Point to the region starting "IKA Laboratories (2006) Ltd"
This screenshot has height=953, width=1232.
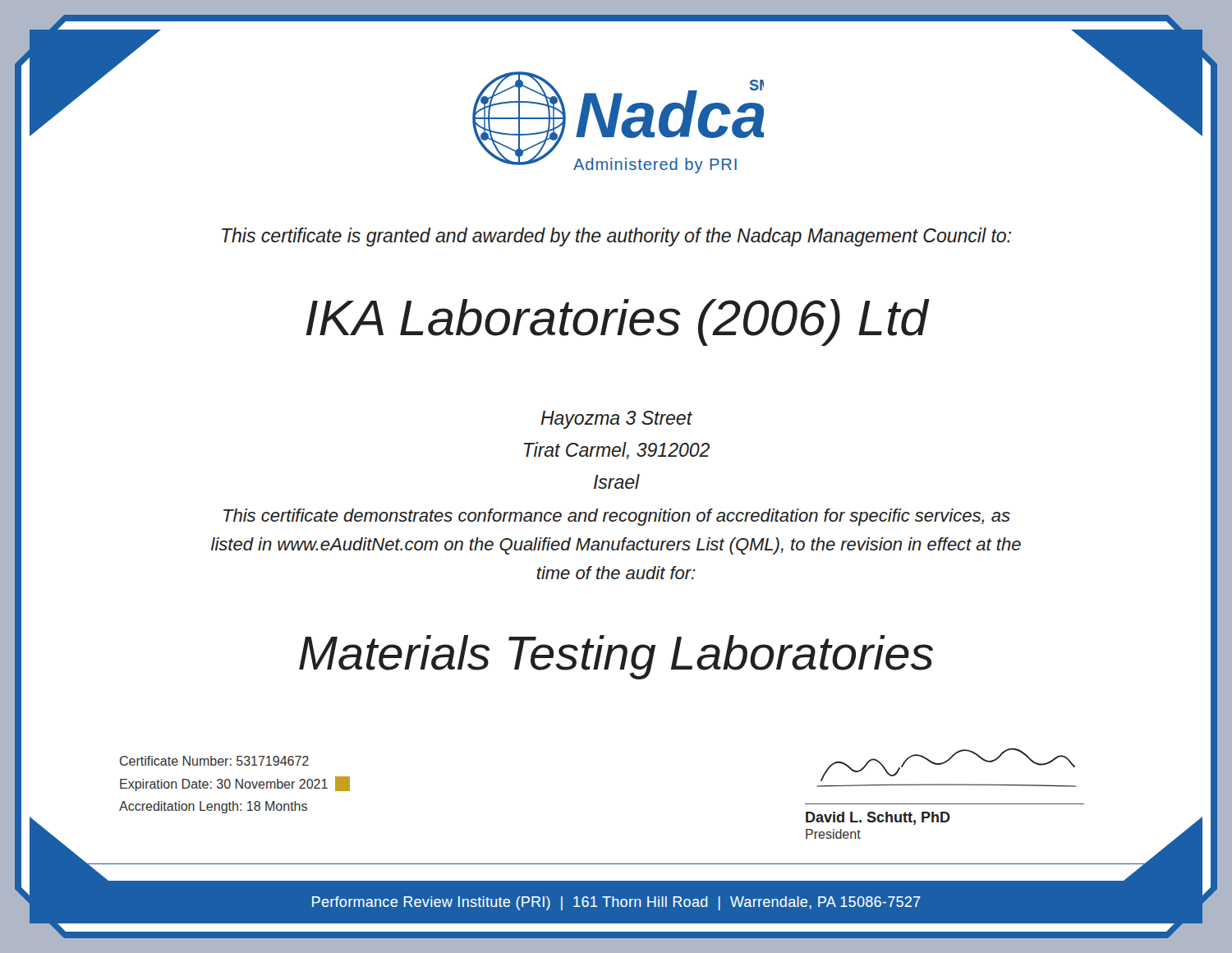[616, 317]
